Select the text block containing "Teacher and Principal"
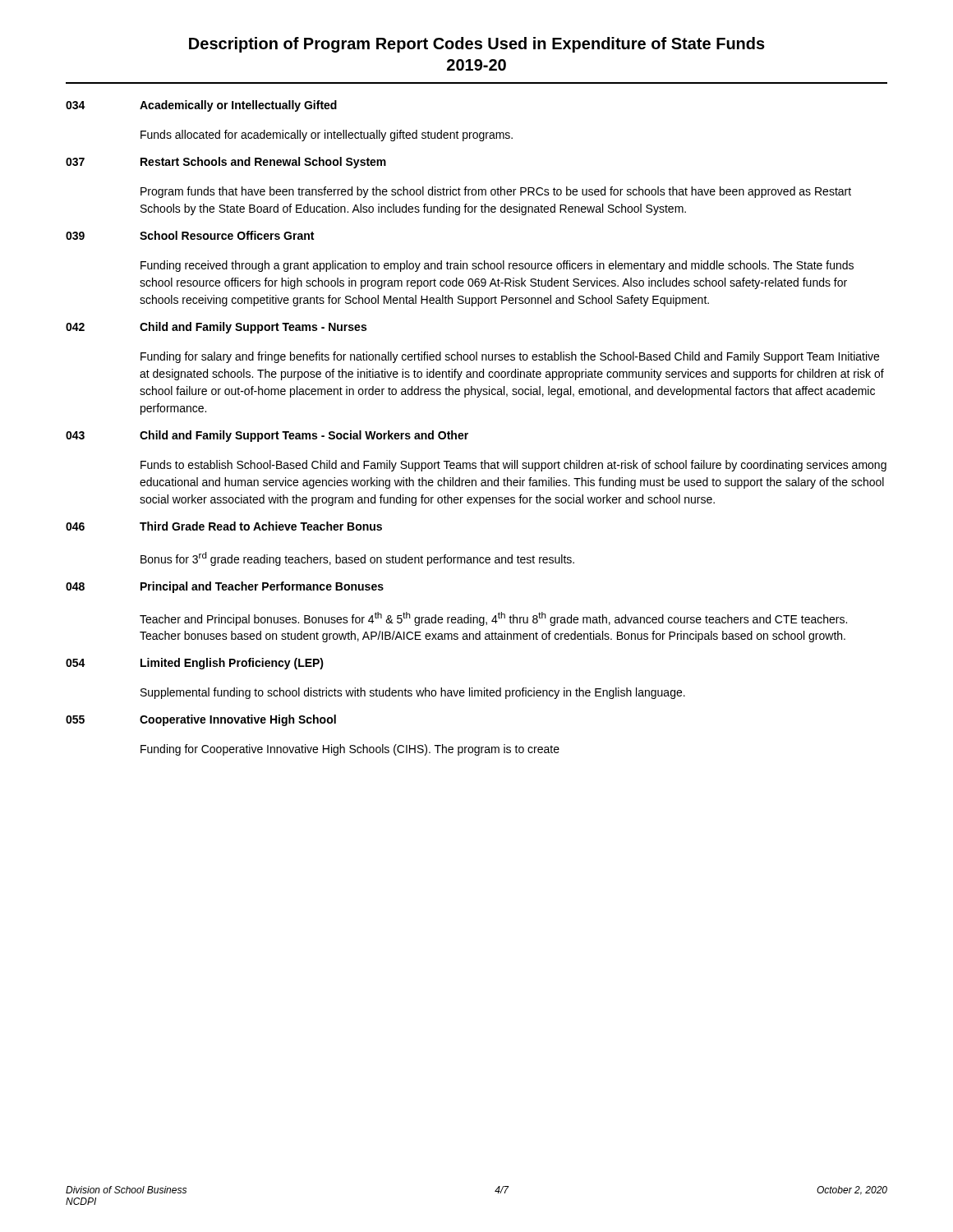Image resolution: width=953 pixels, height=1232 pixels. (x=476, y=626)
